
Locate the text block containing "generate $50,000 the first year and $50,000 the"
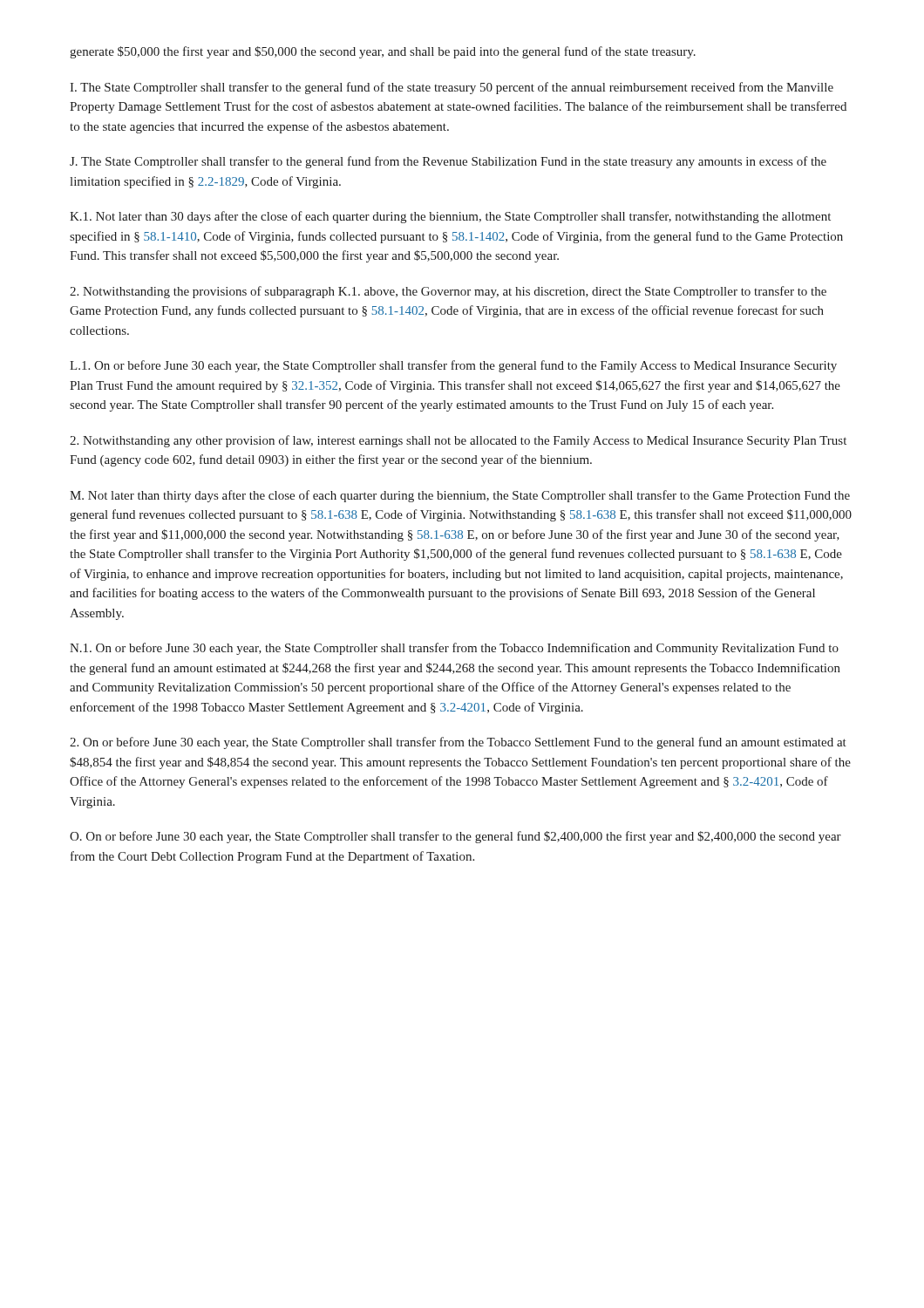[383, 51]
